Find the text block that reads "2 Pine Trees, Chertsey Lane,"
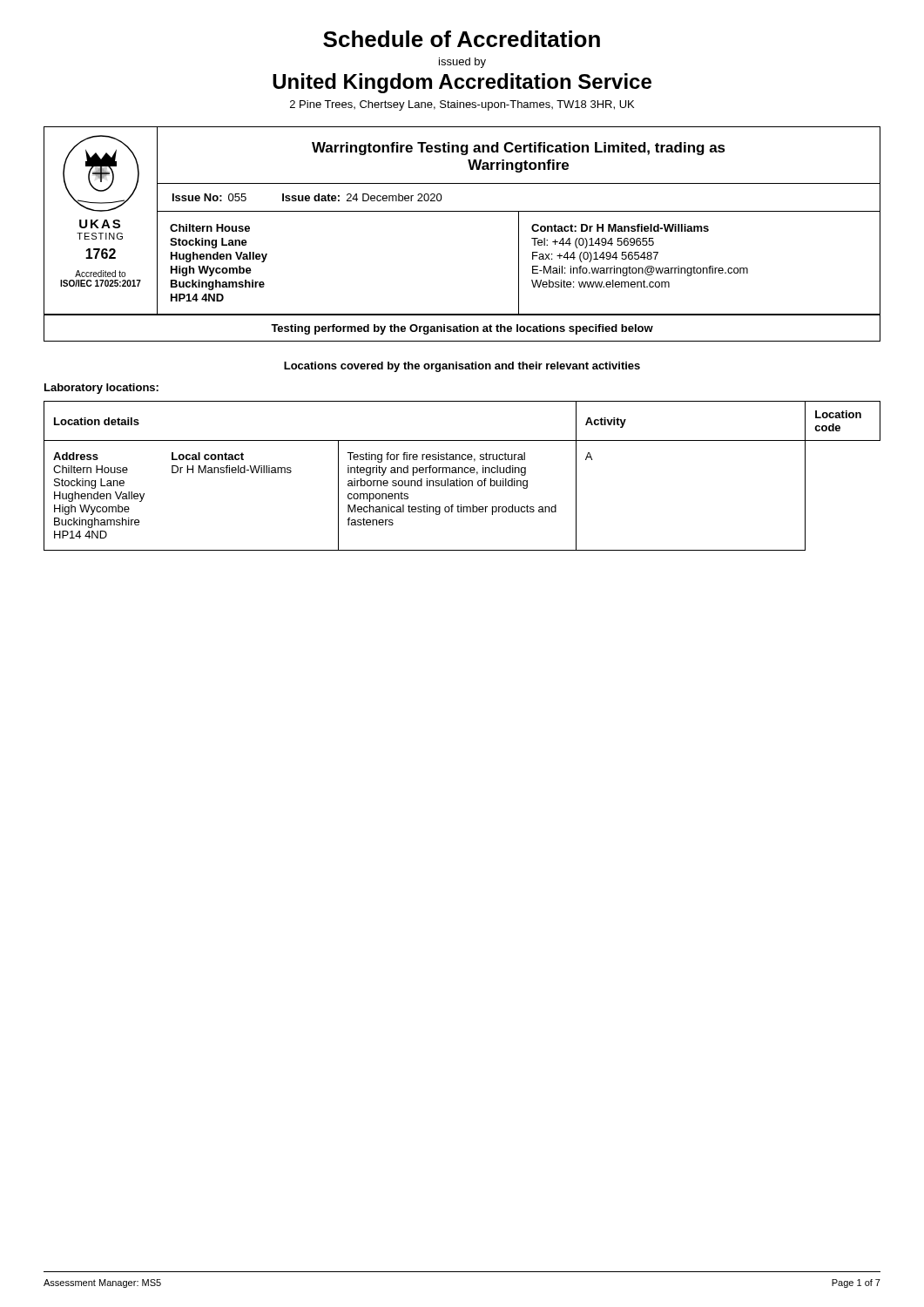Viewport: 924px width, 1307px height. [x=462, y=104]
